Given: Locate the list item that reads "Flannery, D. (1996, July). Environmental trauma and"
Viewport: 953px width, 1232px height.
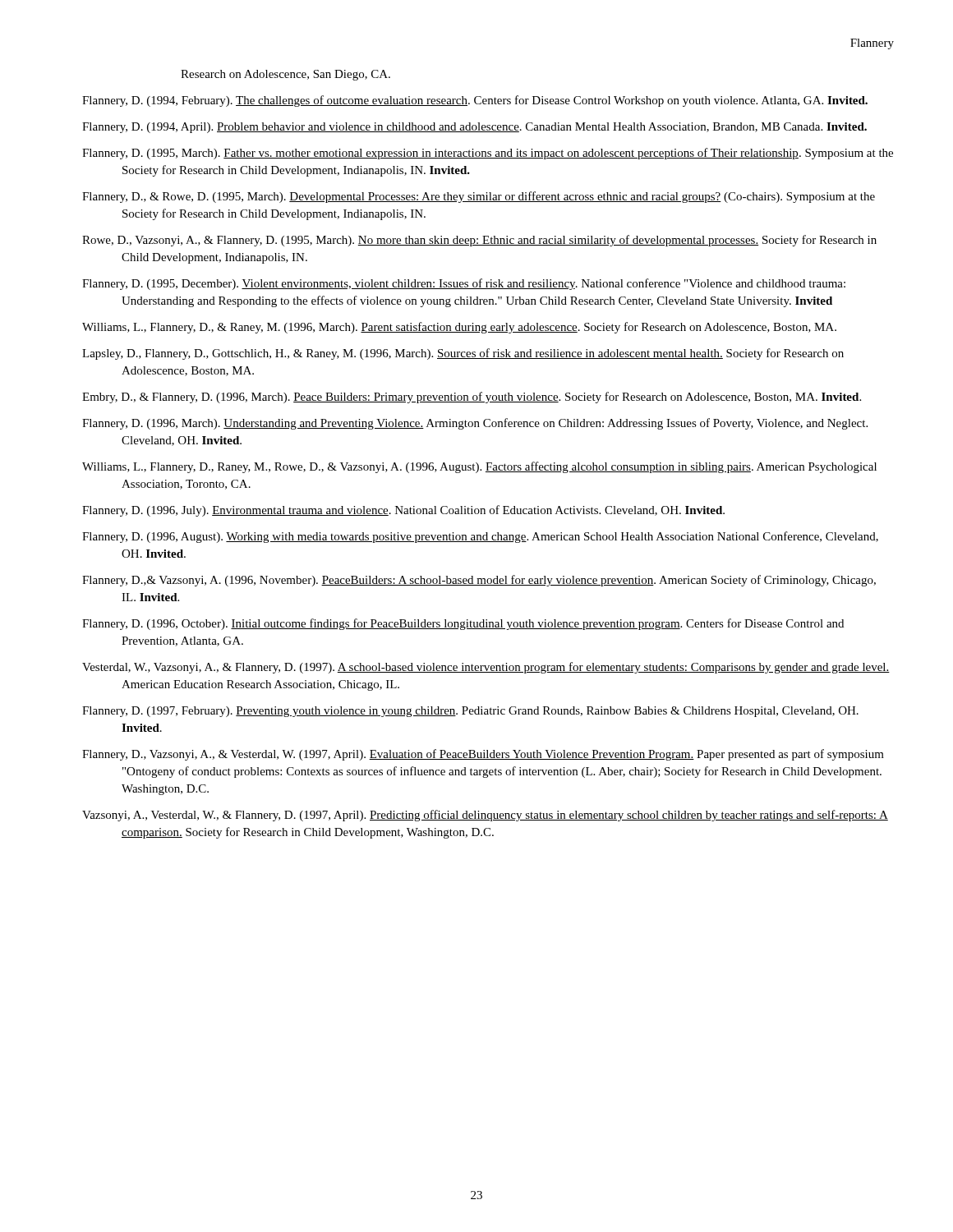Looking at the screenshot, I should pyautogui.click(x=404, y=510).
